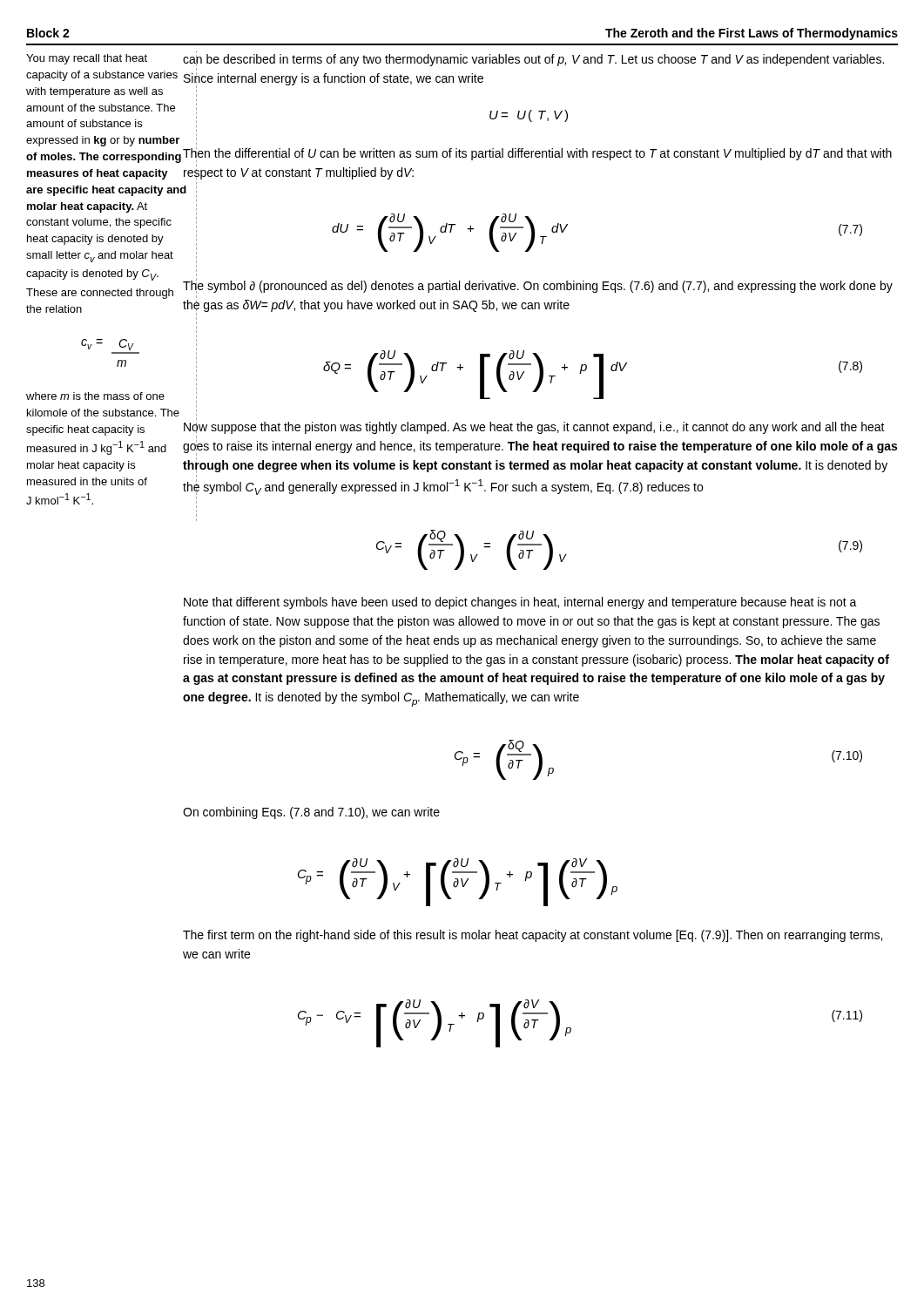Click on the text block that says "Note that different symbols have been used"

coord(536,651)
